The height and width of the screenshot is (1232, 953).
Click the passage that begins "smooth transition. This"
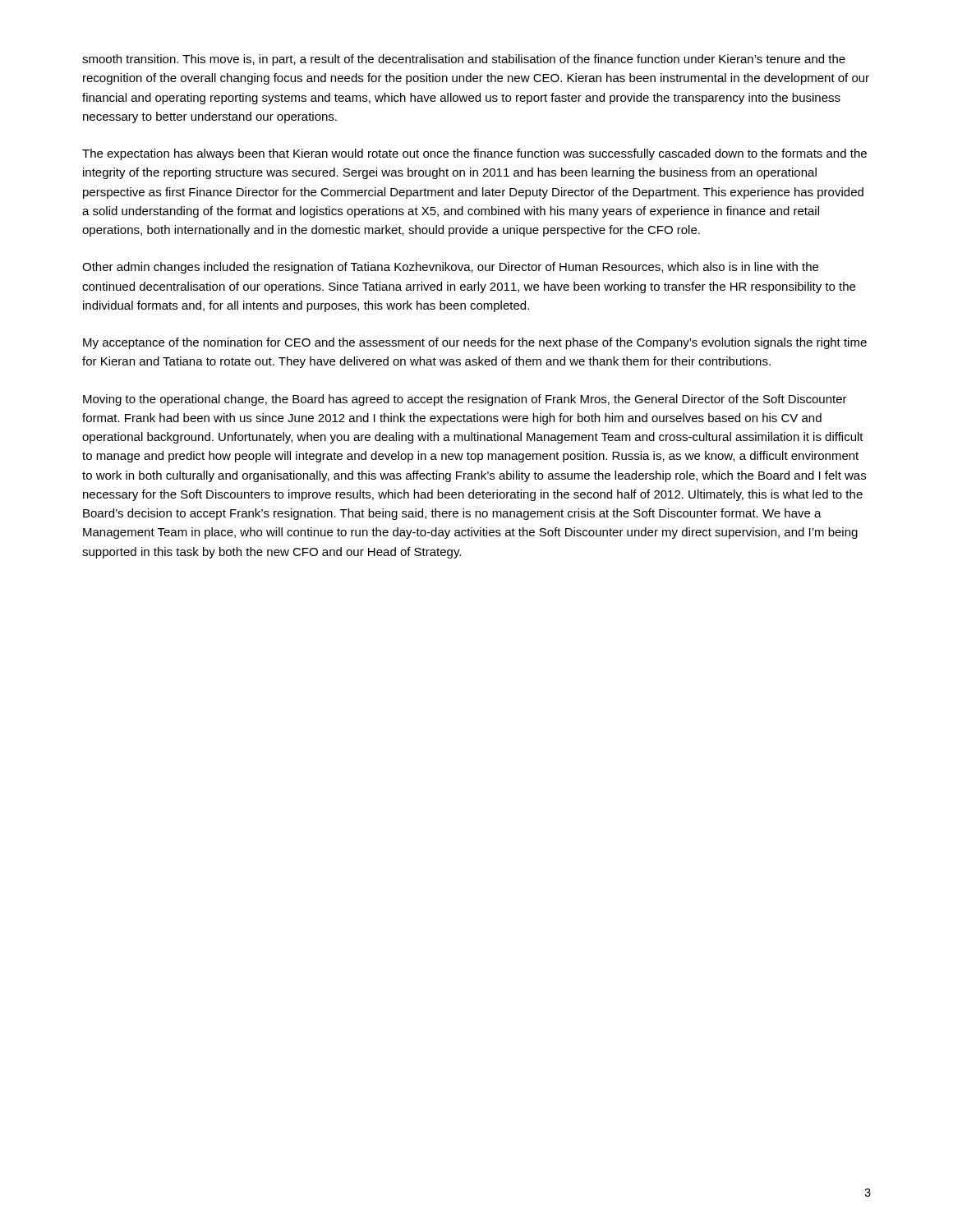[476, 87]
